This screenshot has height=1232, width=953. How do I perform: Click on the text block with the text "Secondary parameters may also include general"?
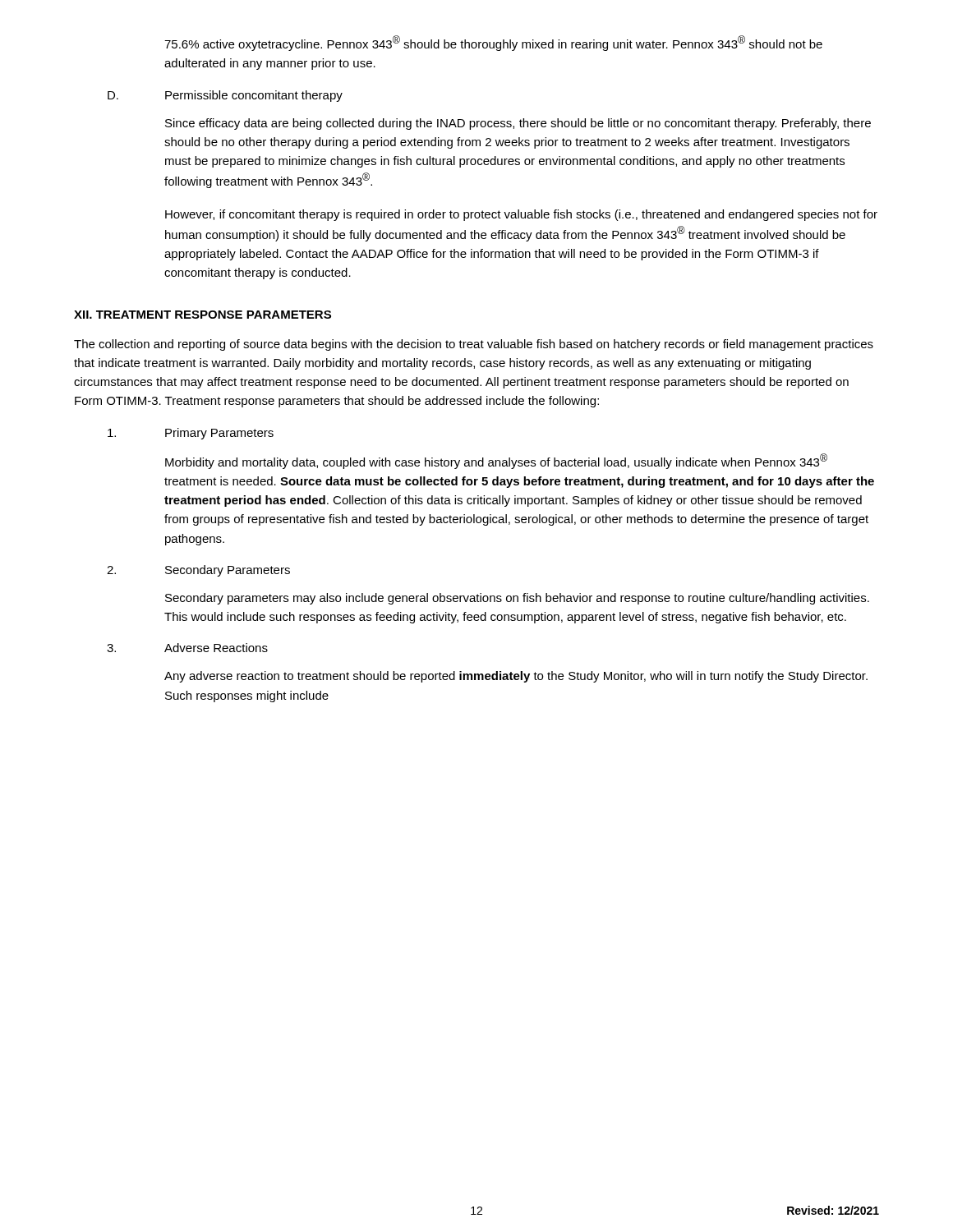pyautogui.click(x=522, y=607)
